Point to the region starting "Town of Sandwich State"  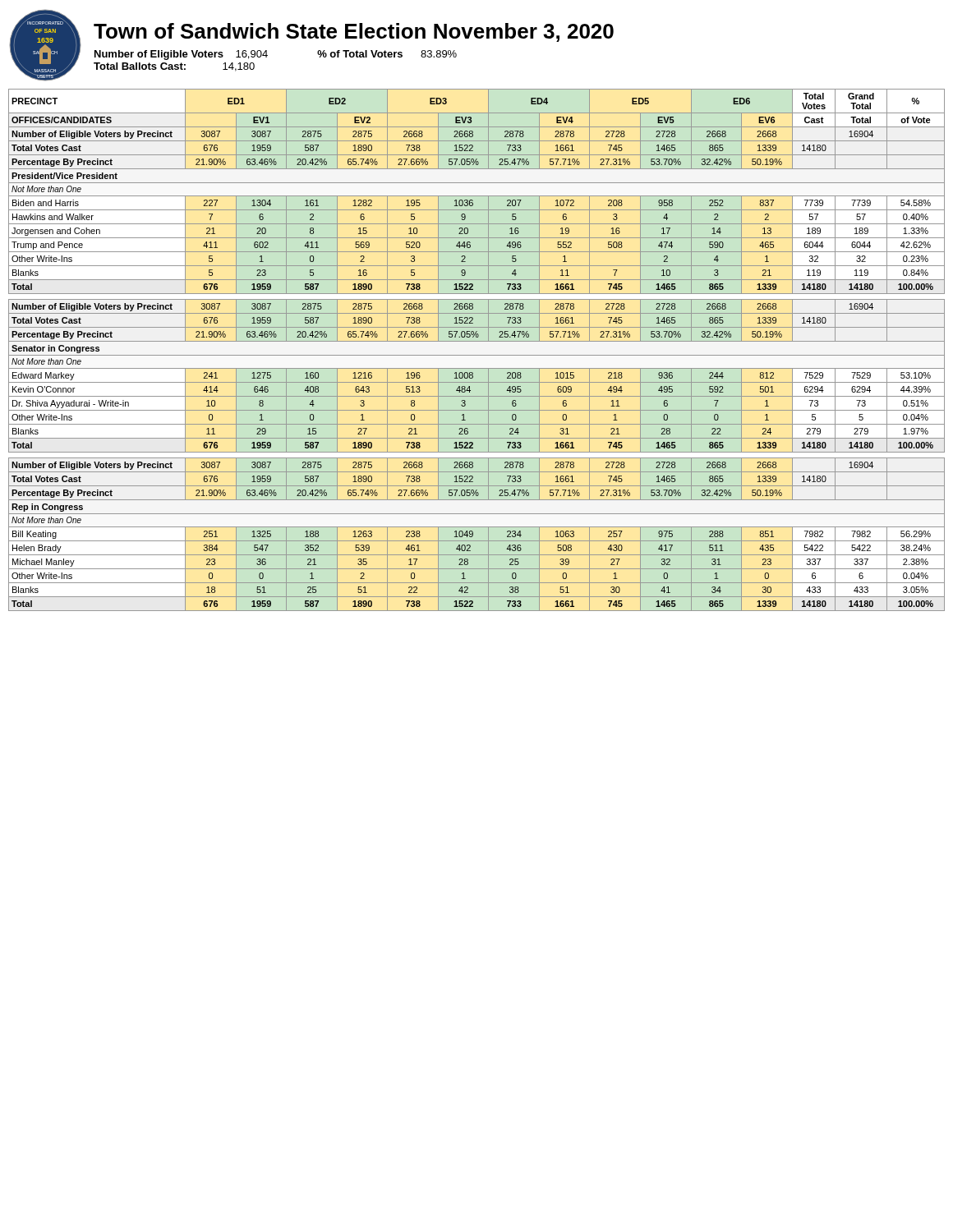click(x=354, y=31)
